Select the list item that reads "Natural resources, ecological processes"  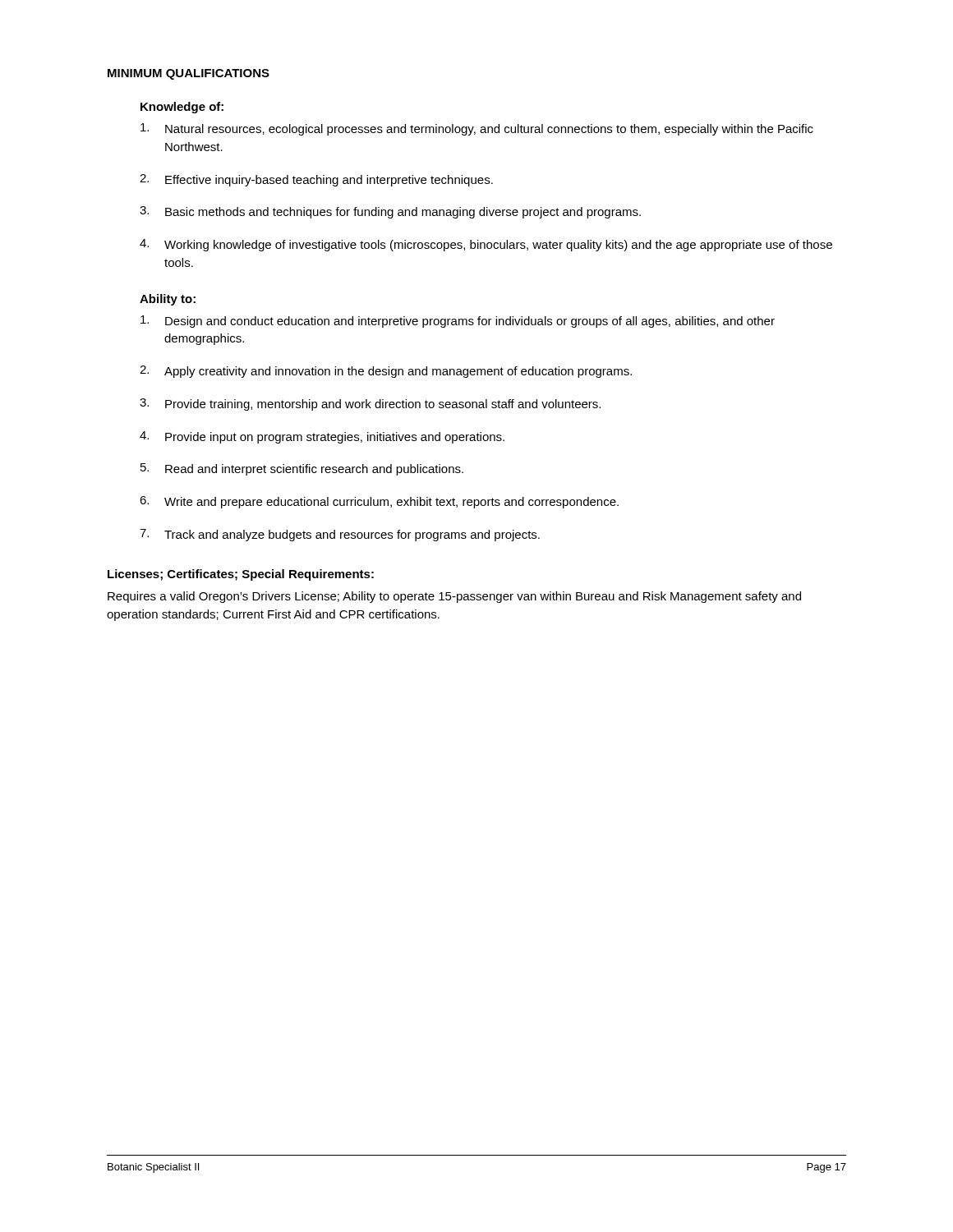[x=493, y=138]
